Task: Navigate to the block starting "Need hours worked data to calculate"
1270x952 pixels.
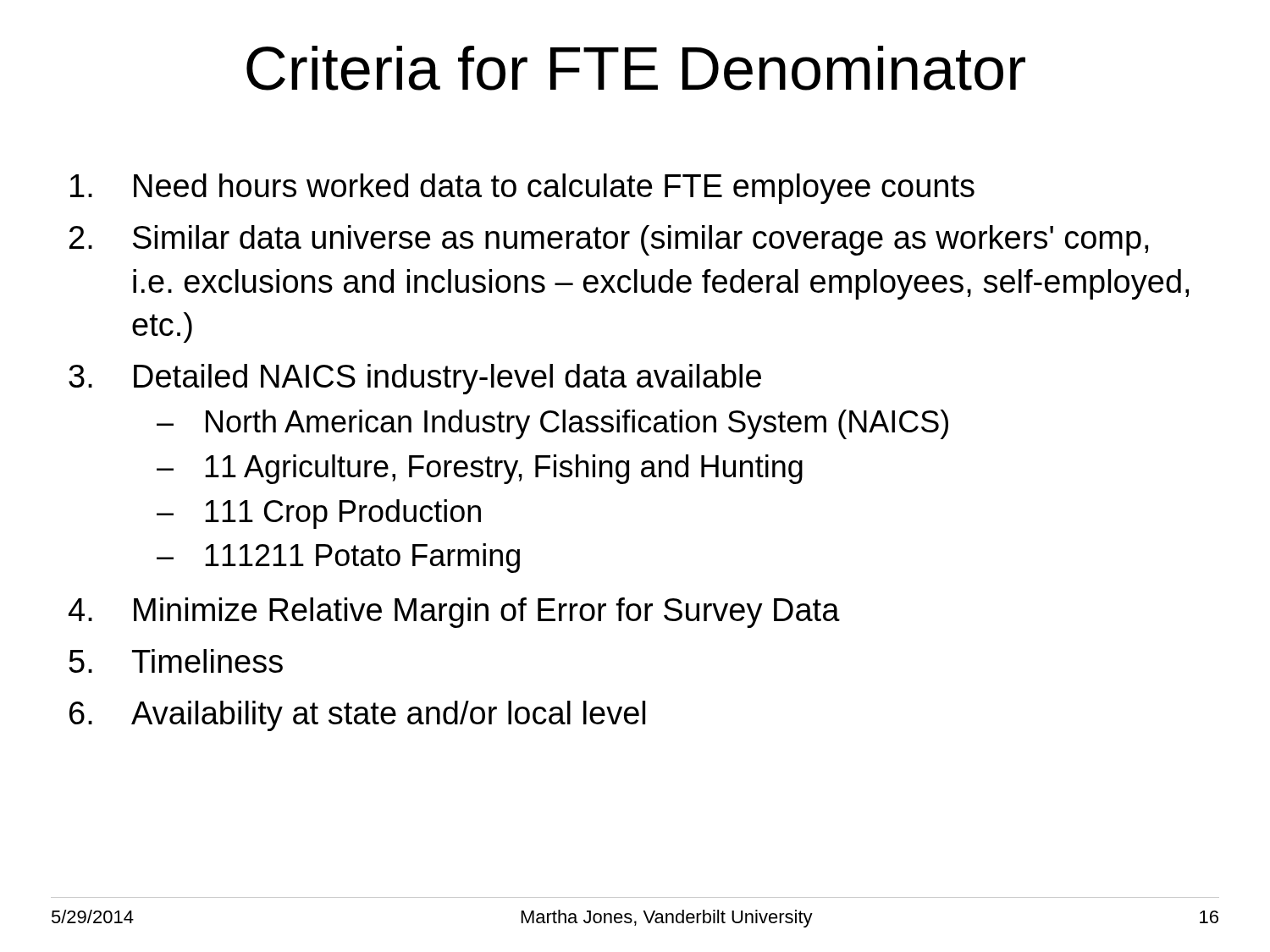Action: [635, 187]
